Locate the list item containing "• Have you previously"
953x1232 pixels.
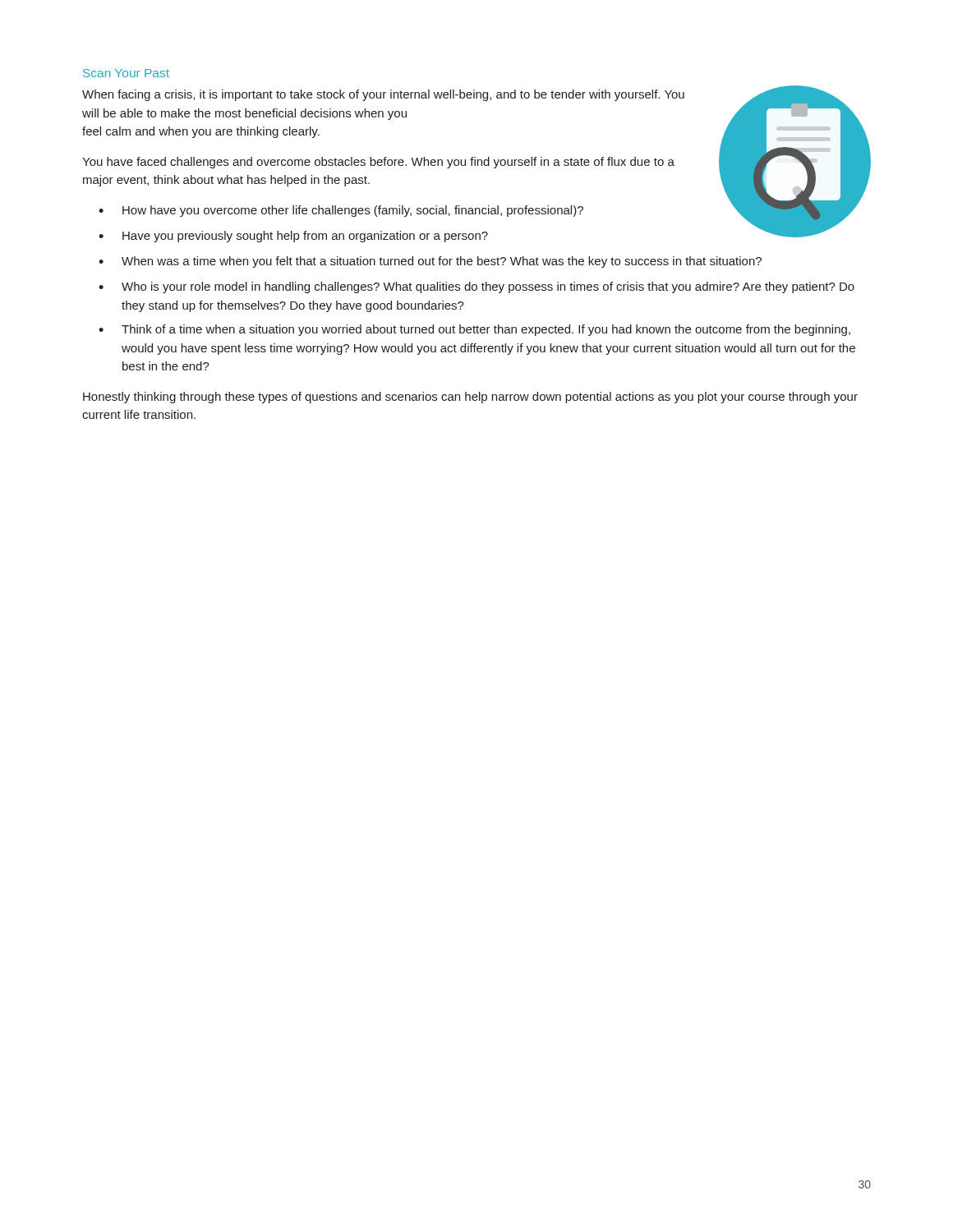pyautogui.click(x=393, y=237)
